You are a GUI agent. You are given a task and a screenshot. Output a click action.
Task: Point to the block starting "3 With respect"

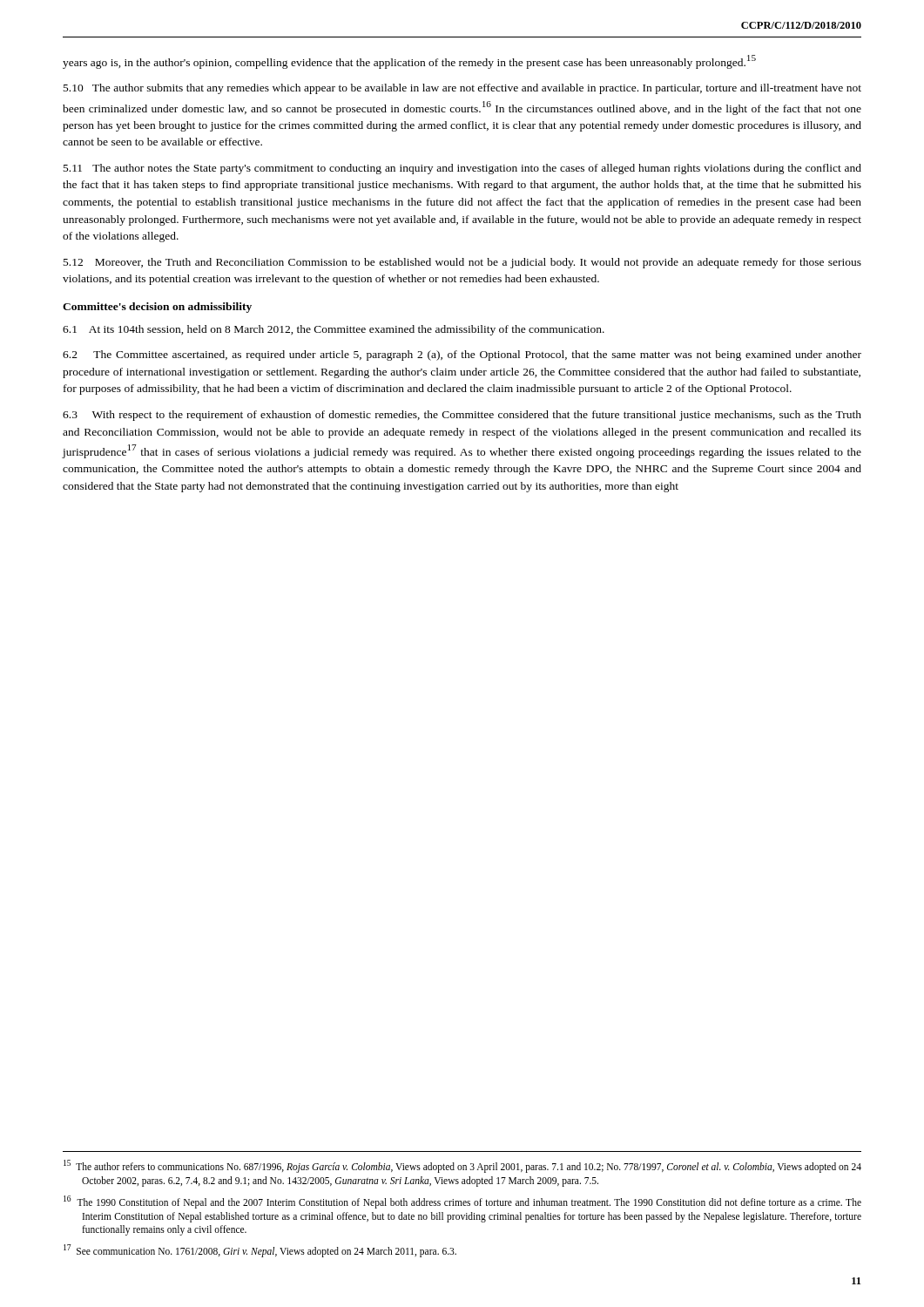click(462, 450)
